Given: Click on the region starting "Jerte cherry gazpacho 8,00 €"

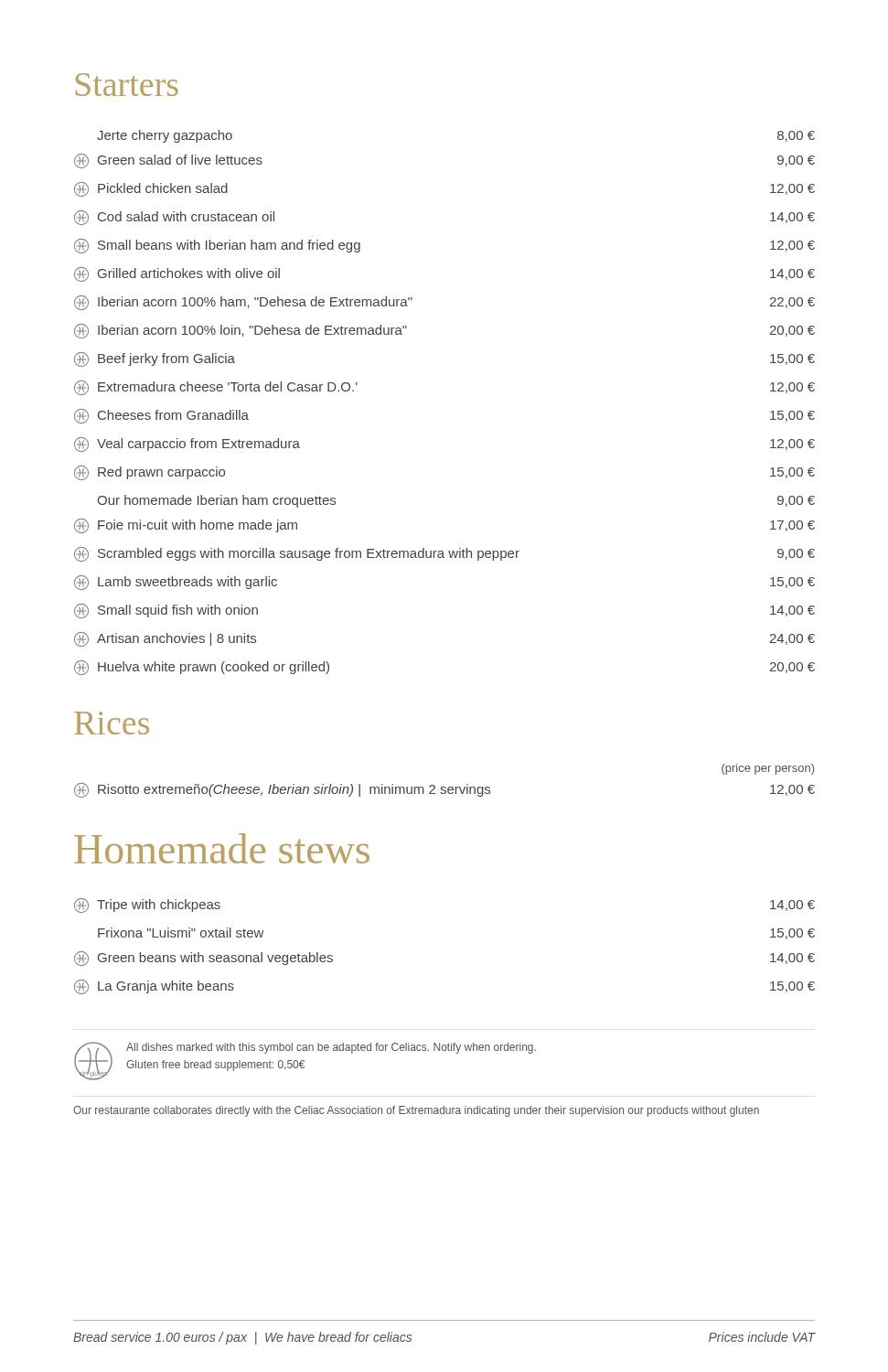Looking at the screenshot, I should click(x=160, y=135).
